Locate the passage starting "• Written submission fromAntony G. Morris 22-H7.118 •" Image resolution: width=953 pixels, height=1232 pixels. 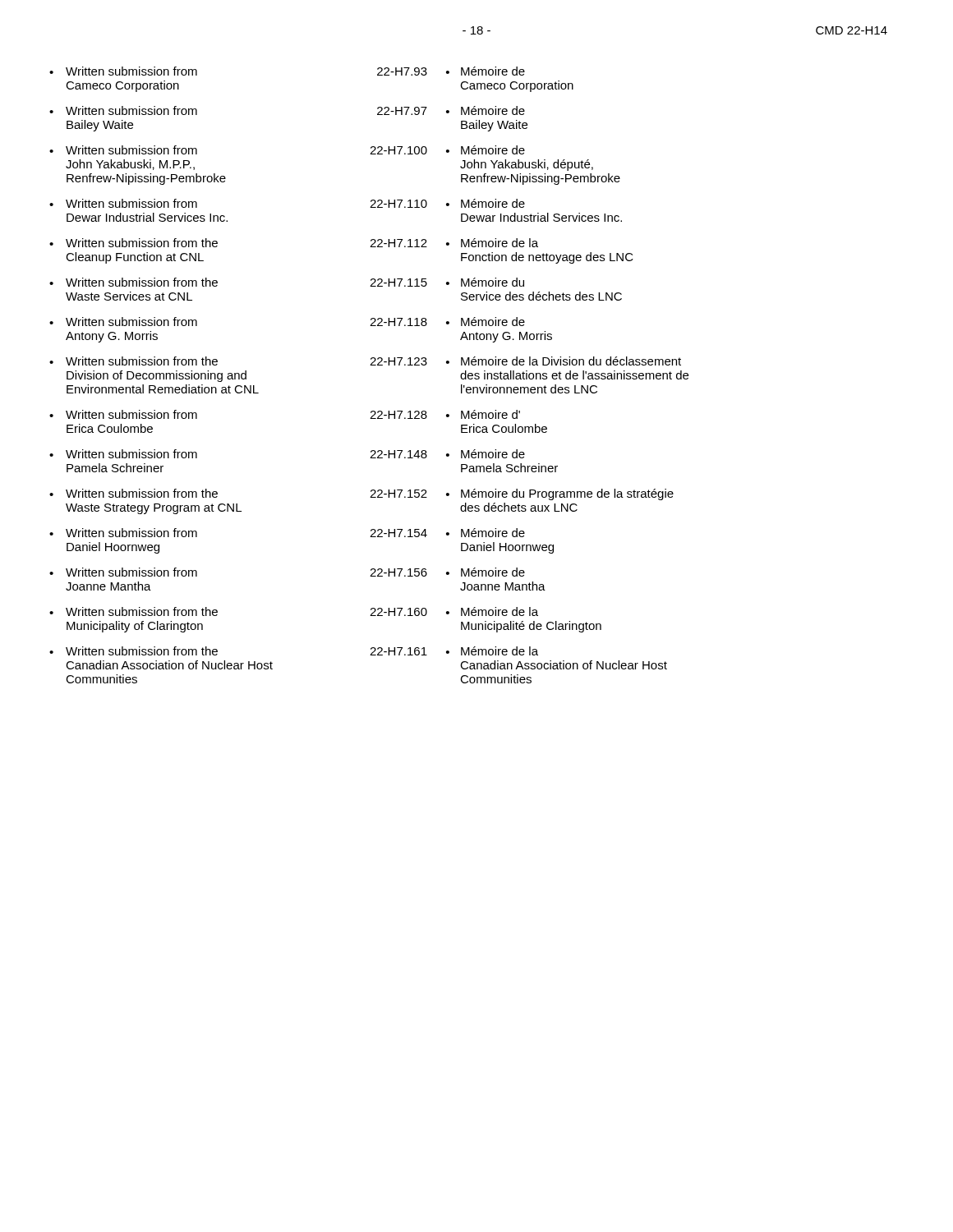pyautogui.click(x=485, y=329)
